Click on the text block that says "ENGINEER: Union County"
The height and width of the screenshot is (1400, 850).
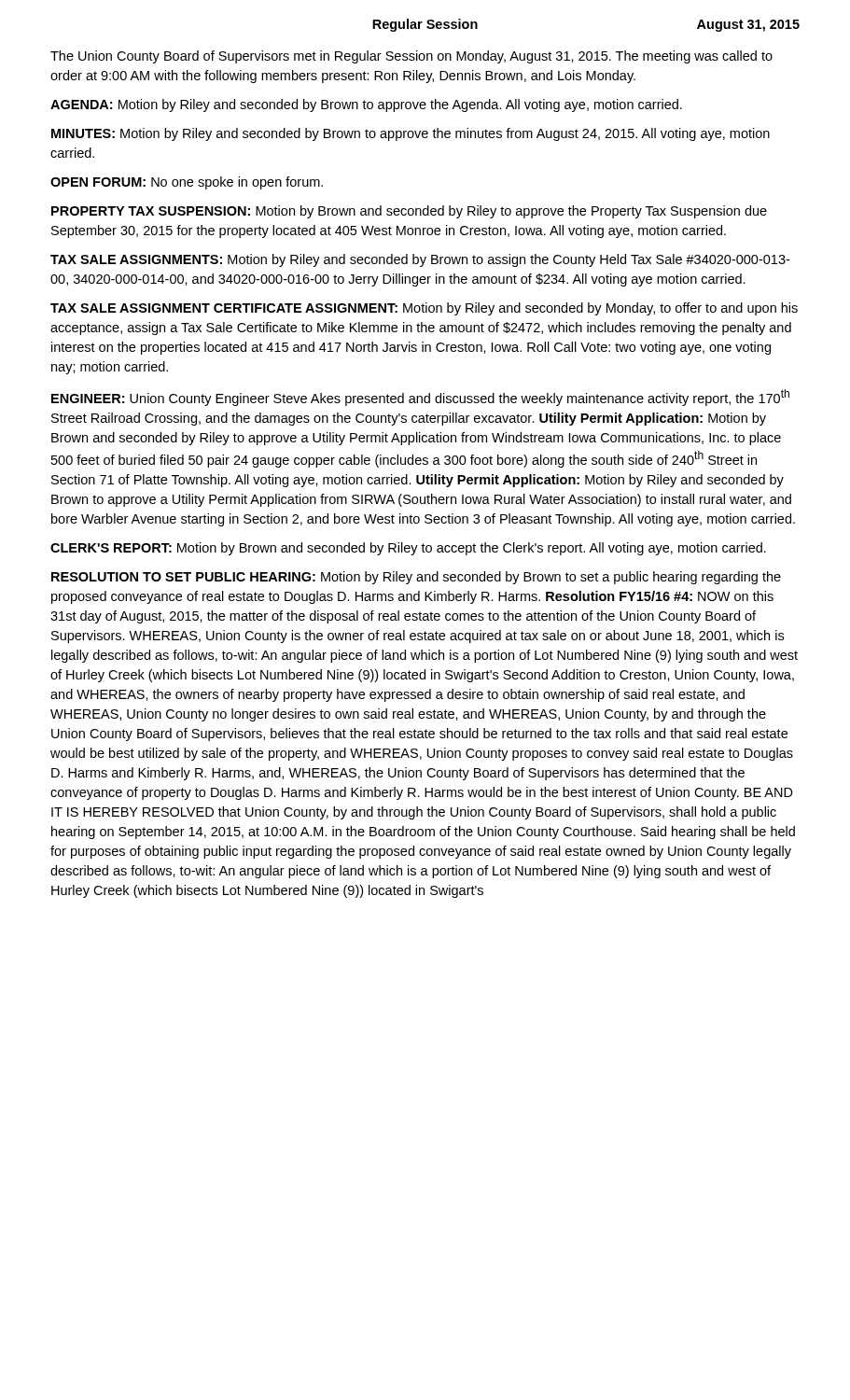pyautogui.click(x=425, y=458)
